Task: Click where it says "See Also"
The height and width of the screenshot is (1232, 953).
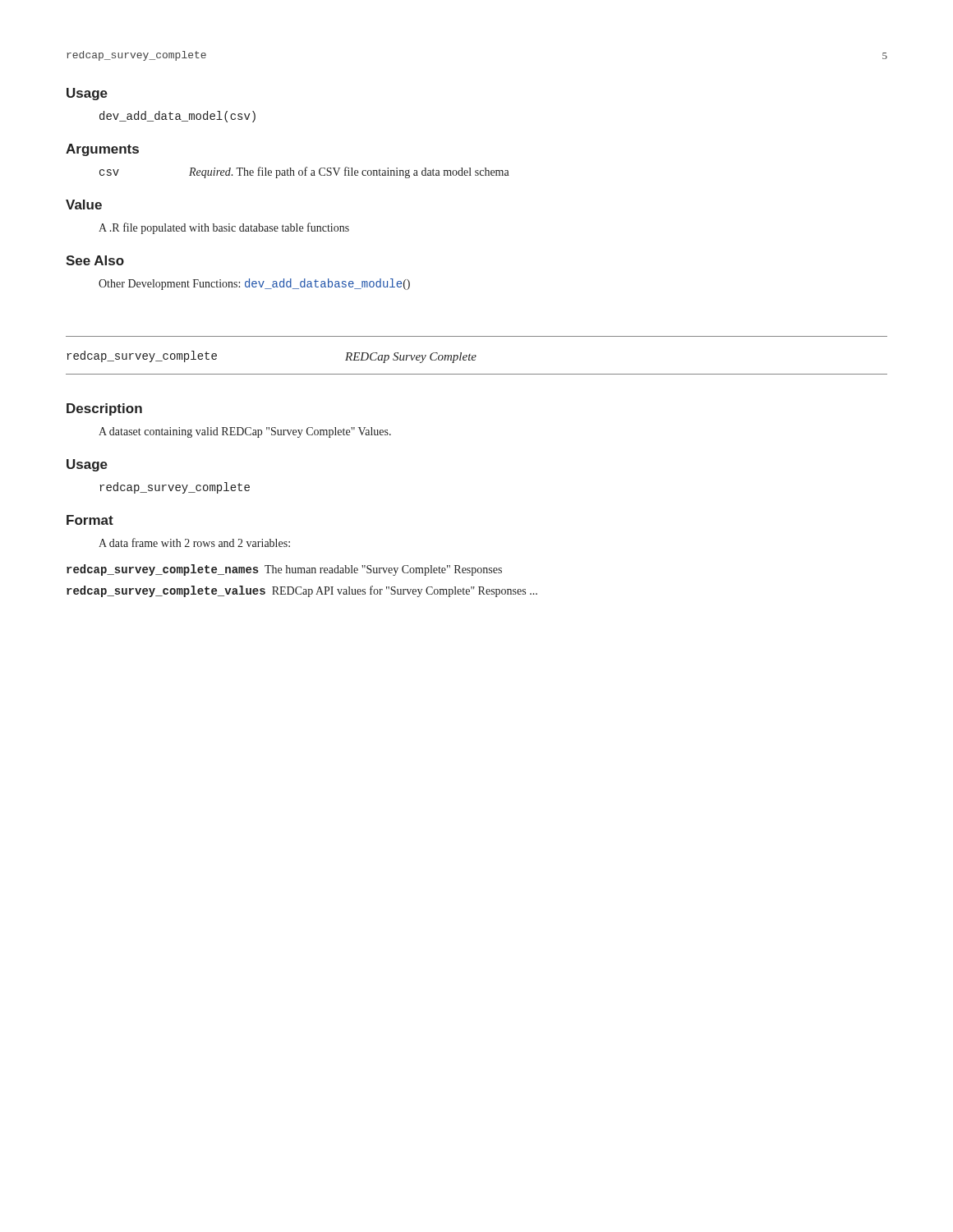Action: tap(95, 261)
